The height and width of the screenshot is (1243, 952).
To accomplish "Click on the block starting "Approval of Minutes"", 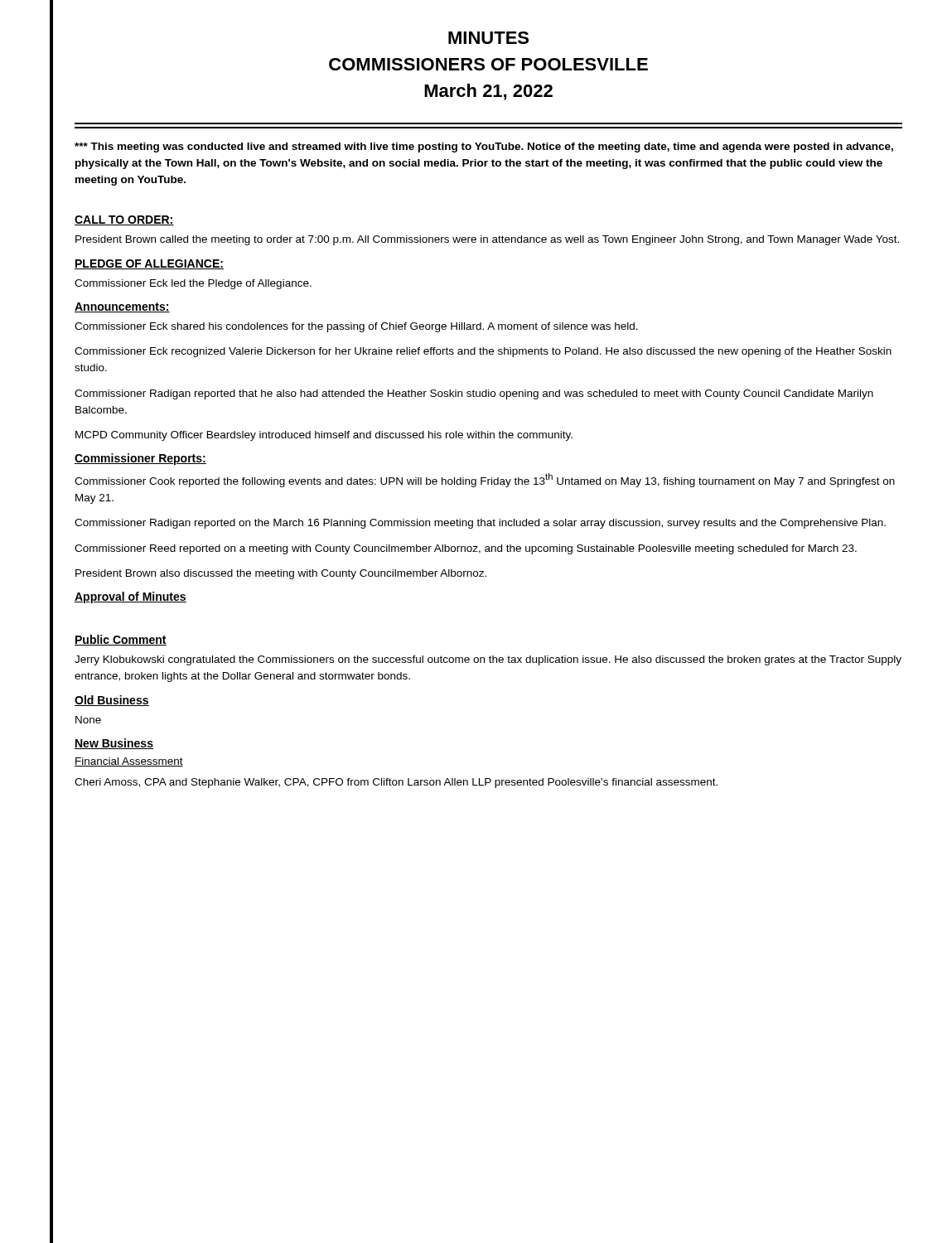I will [x=130, y=597].
